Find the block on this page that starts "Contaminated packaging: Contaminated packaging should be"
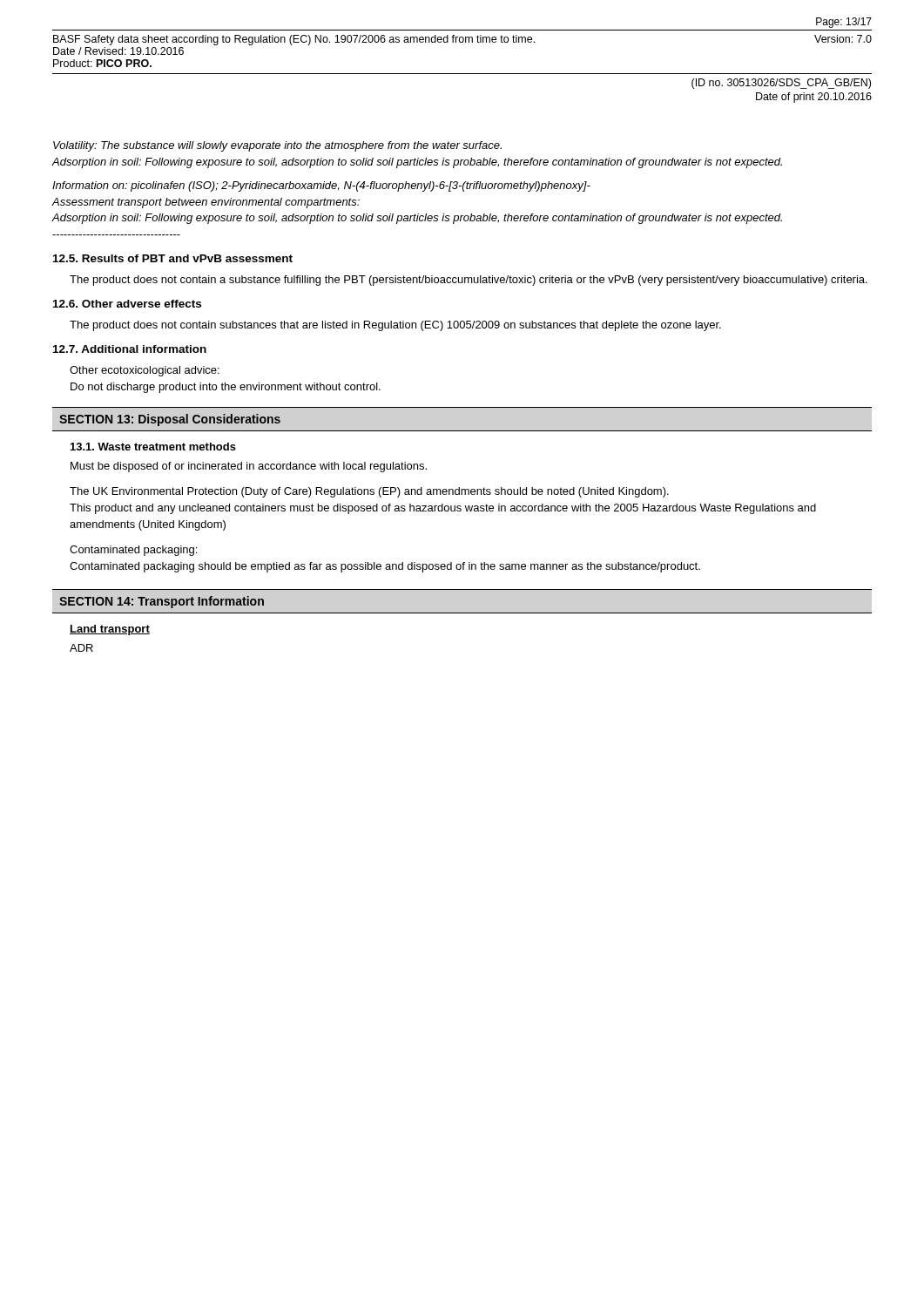 tap(385, 557)
